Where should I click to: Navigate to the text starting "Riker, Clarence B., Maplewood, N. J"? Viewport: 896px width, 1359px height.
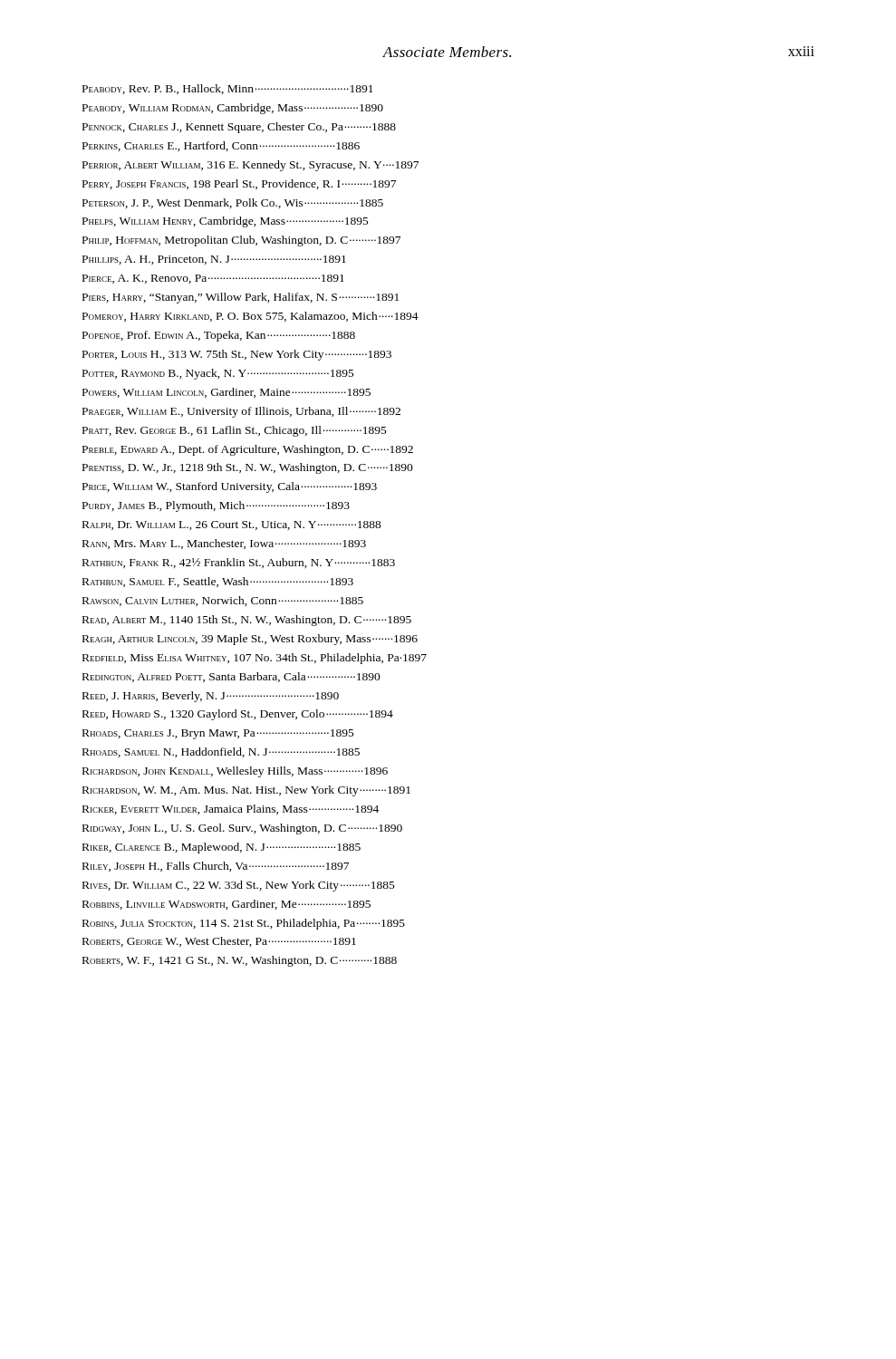[x=221, y=847]
